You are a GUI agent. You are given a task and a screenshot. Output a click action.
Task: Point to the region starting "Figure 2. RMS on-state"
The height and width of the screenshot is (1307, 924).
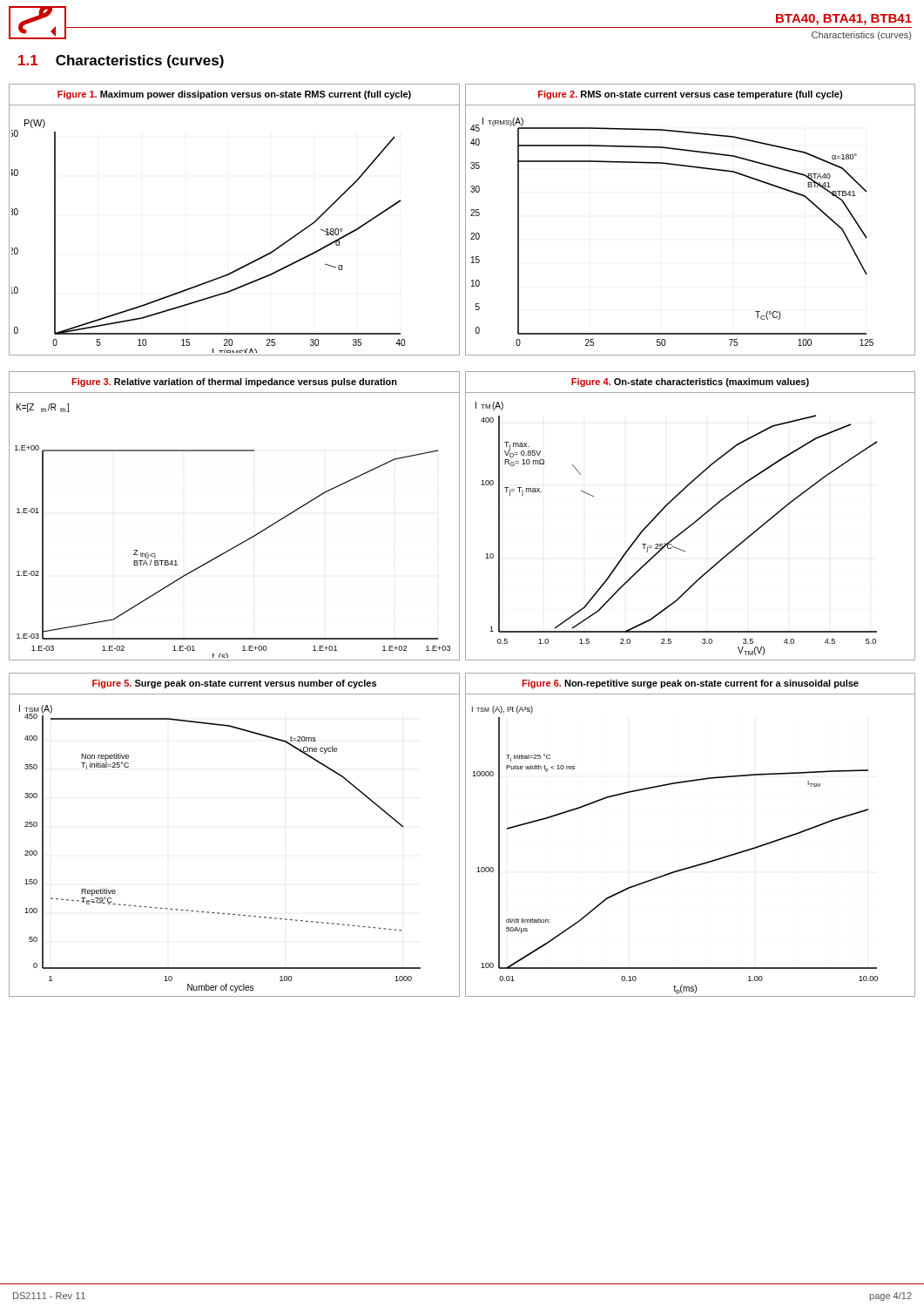pos(690,94)
